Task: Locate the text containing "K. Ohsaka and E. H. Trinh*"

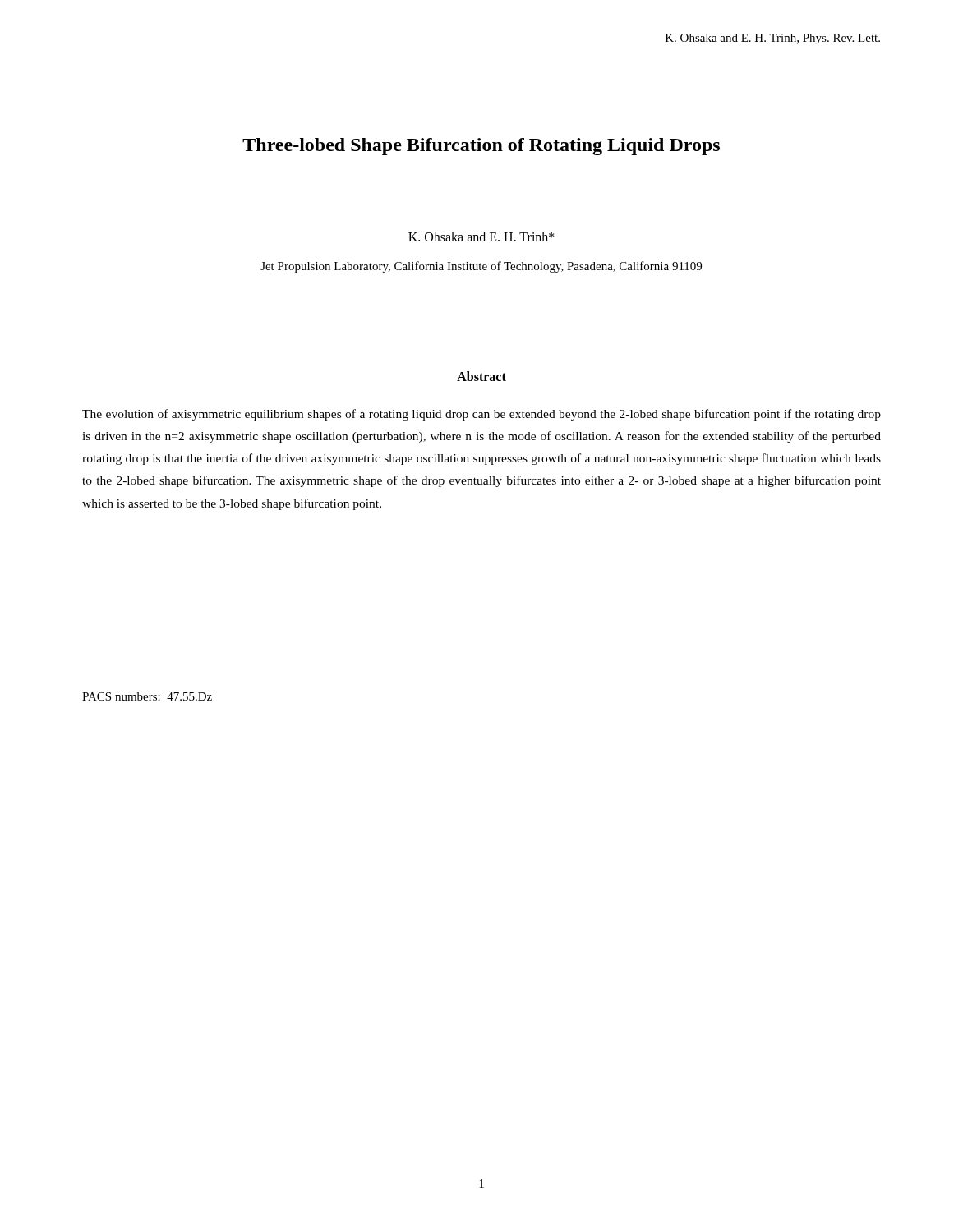Action: tap(482, 237)
